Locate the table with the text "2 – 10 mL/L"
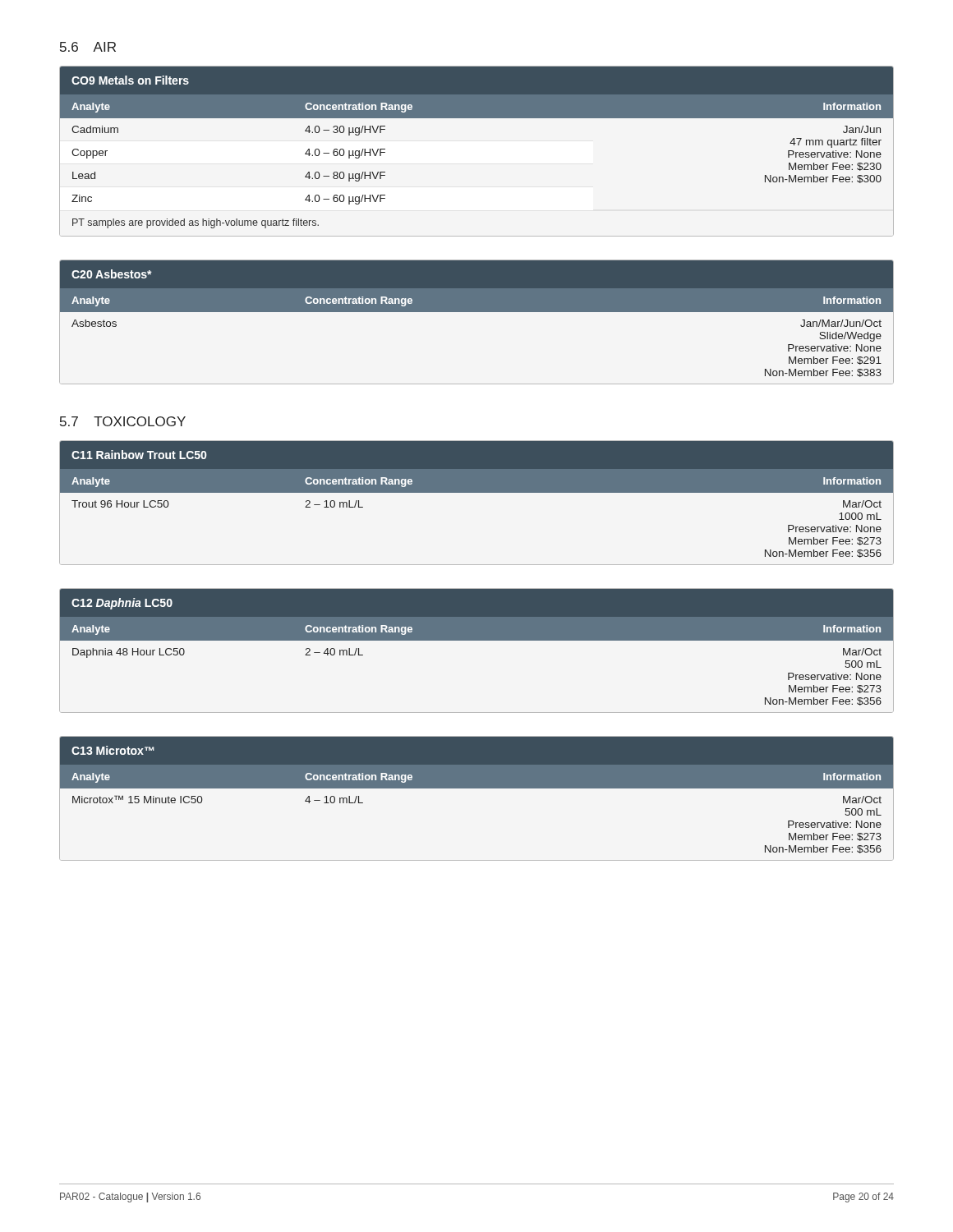This screenshot has height=1232, width=953. tap(476, 502)
